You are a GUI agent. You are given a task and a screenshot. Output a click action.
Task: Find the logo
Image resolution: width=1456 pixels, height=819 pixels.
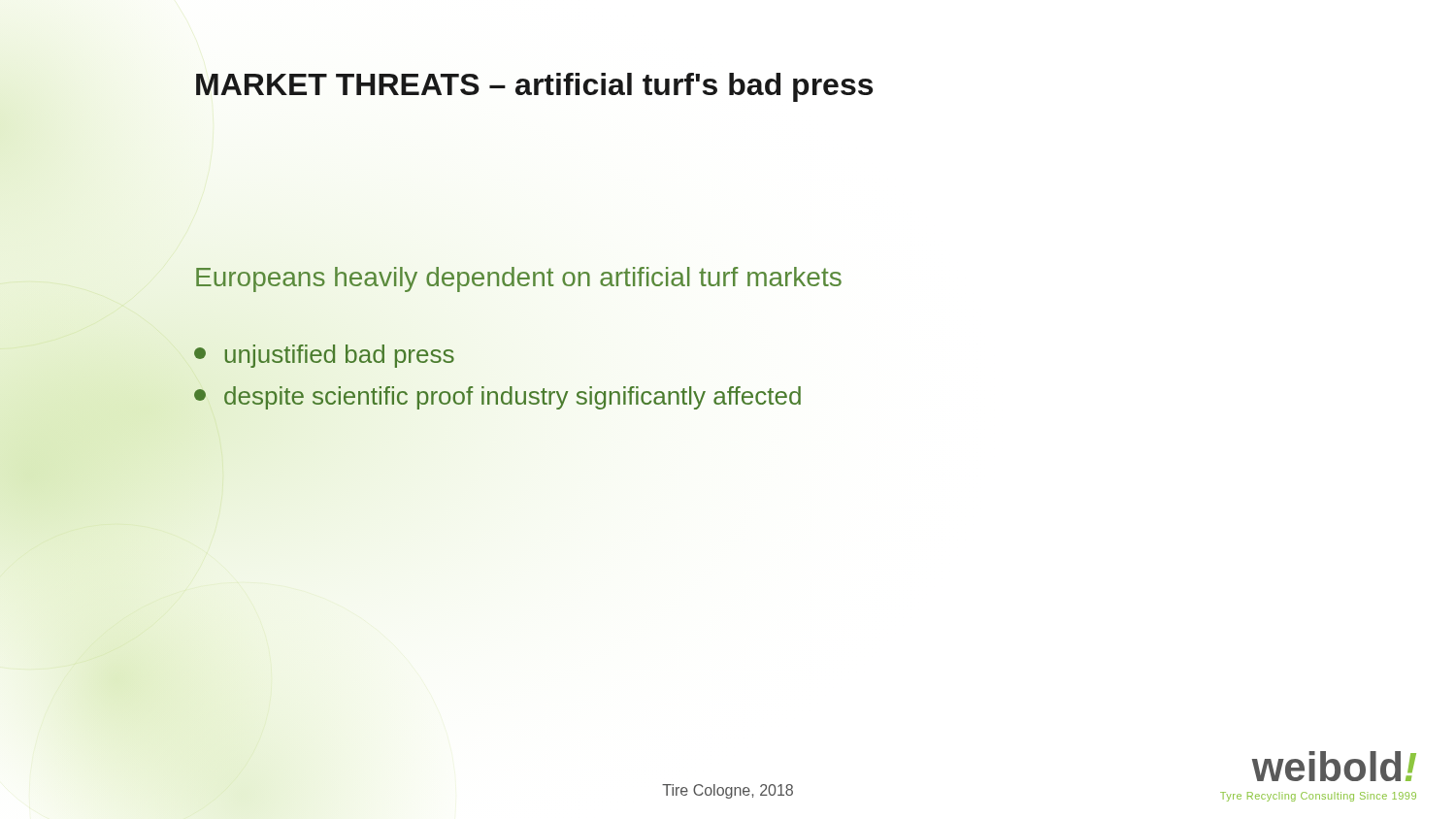[1318, 774]
